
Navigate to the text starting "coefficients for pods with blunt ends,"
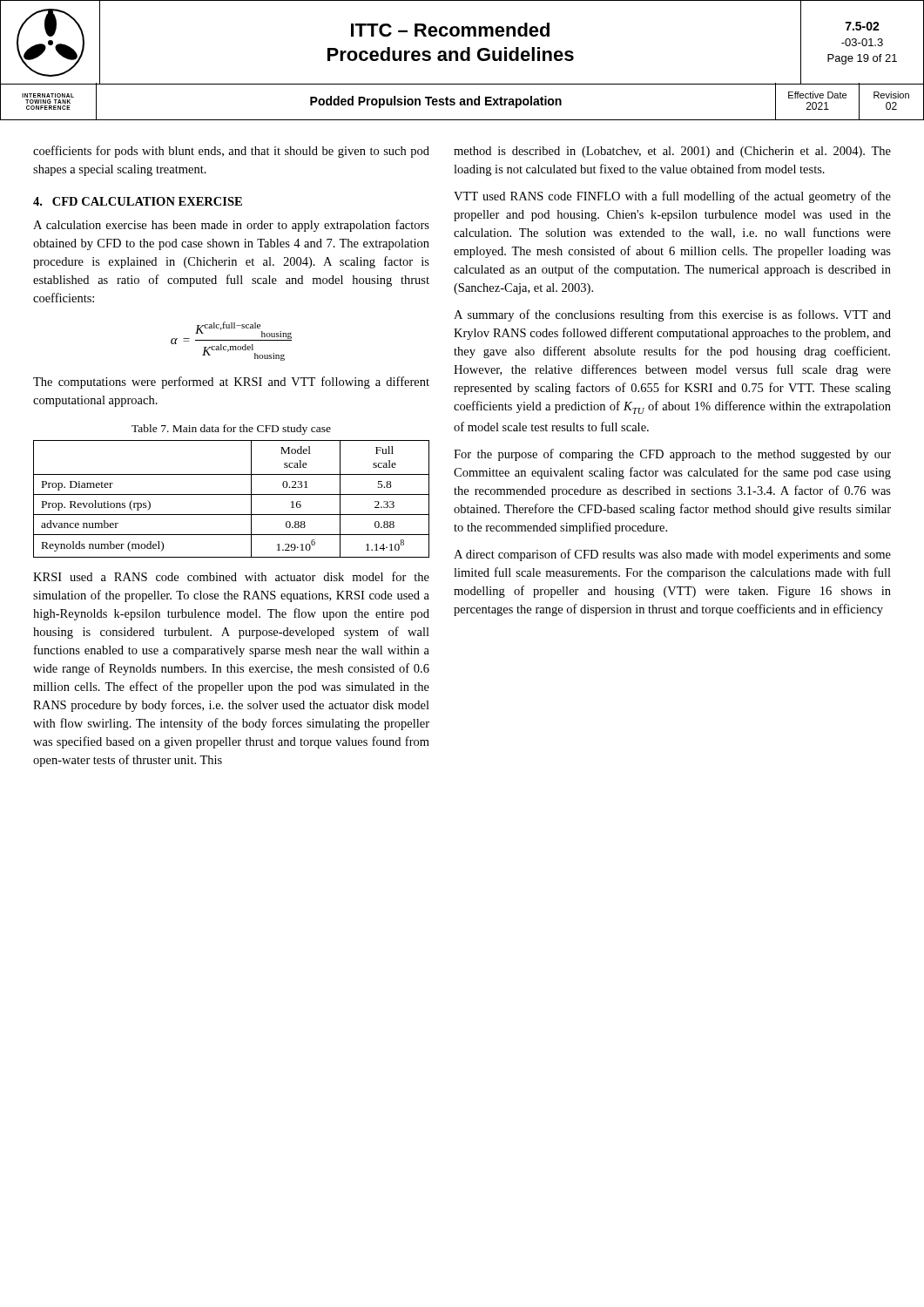click(231, 160)
